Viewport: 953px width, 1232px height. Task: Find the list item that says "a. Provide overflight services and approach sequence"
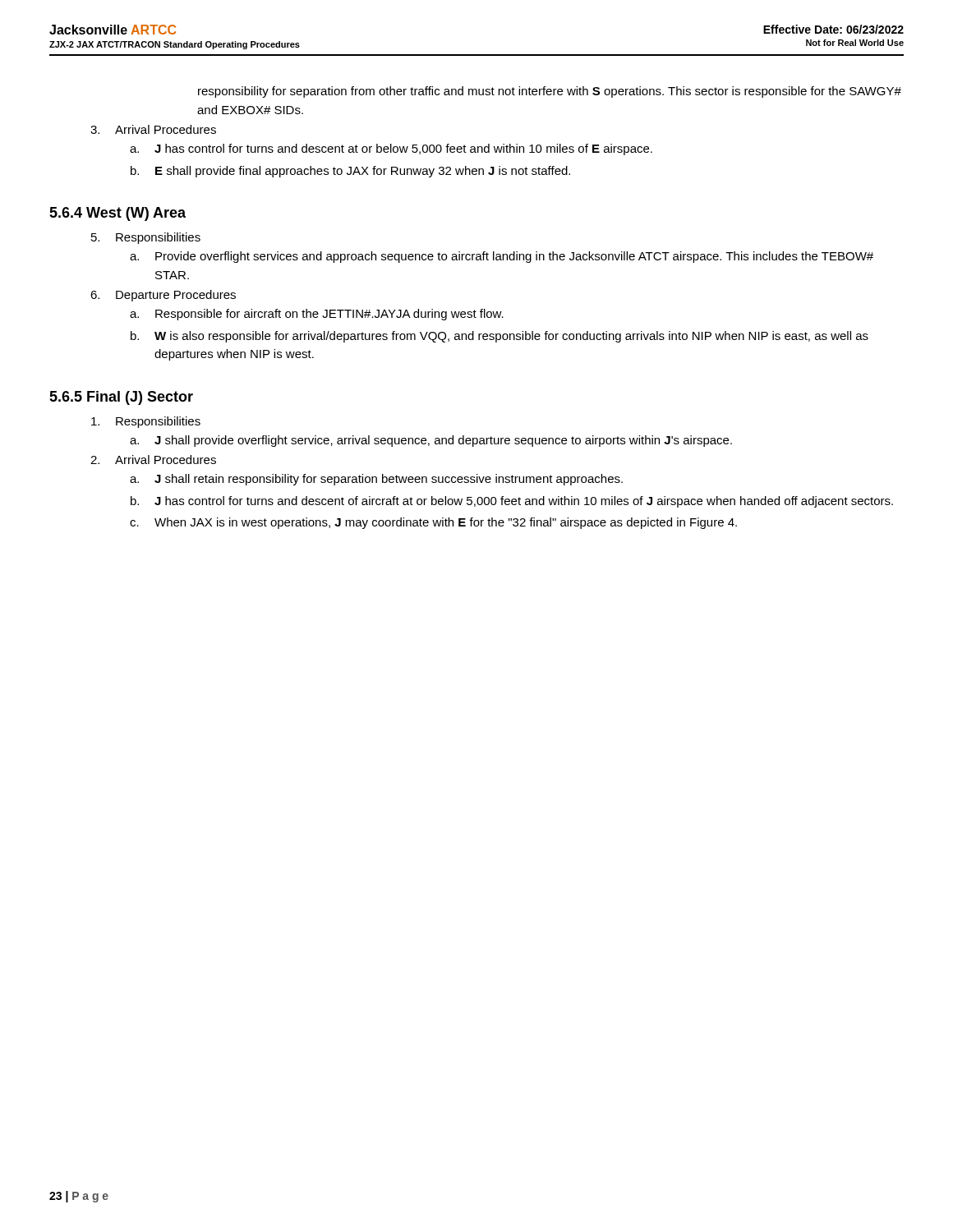pyautogui.click(x=517, y=266)
